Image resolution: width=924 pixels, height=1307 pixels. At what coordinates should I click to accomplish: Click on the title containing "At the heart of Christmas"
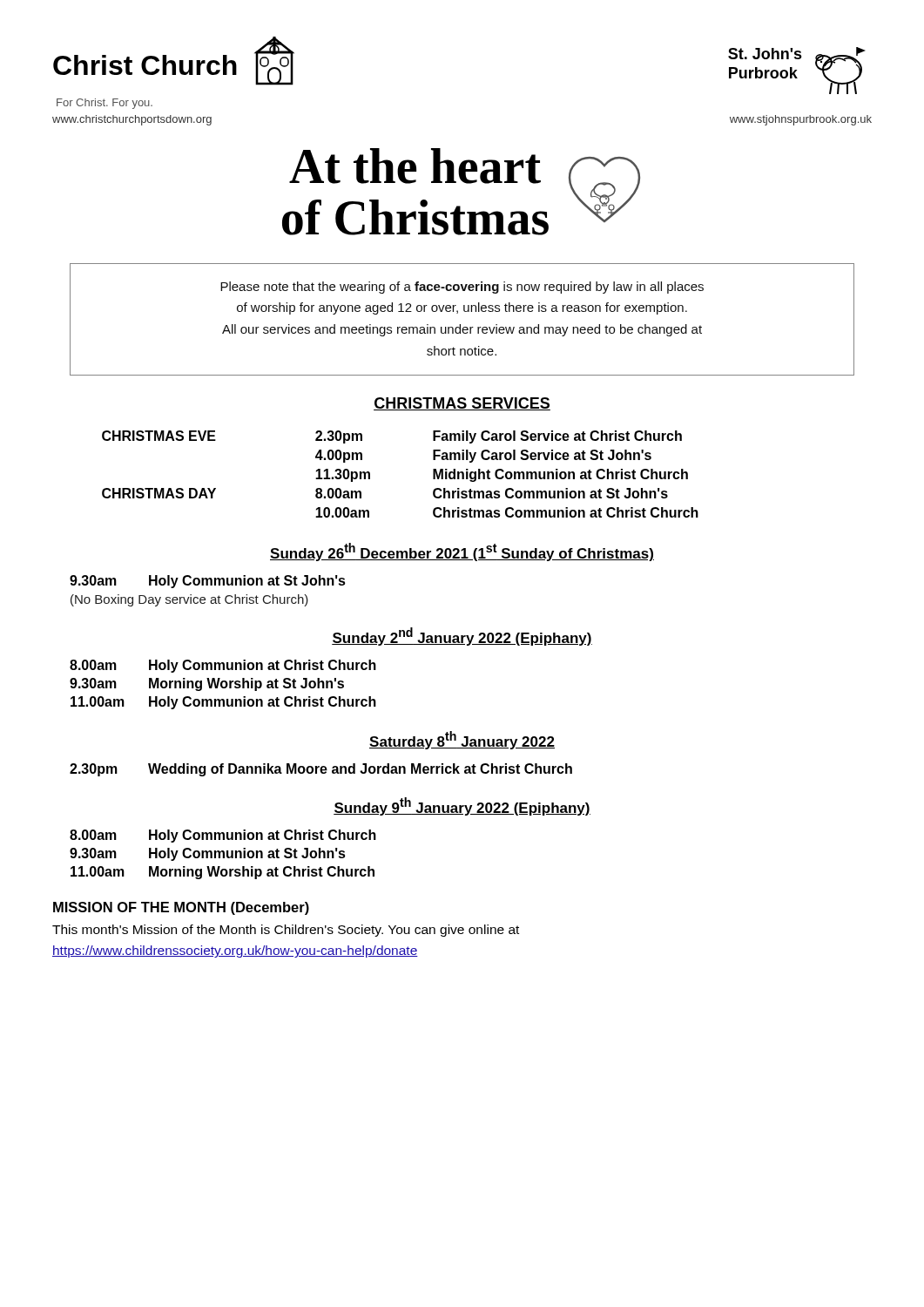(x=462, y=192)
